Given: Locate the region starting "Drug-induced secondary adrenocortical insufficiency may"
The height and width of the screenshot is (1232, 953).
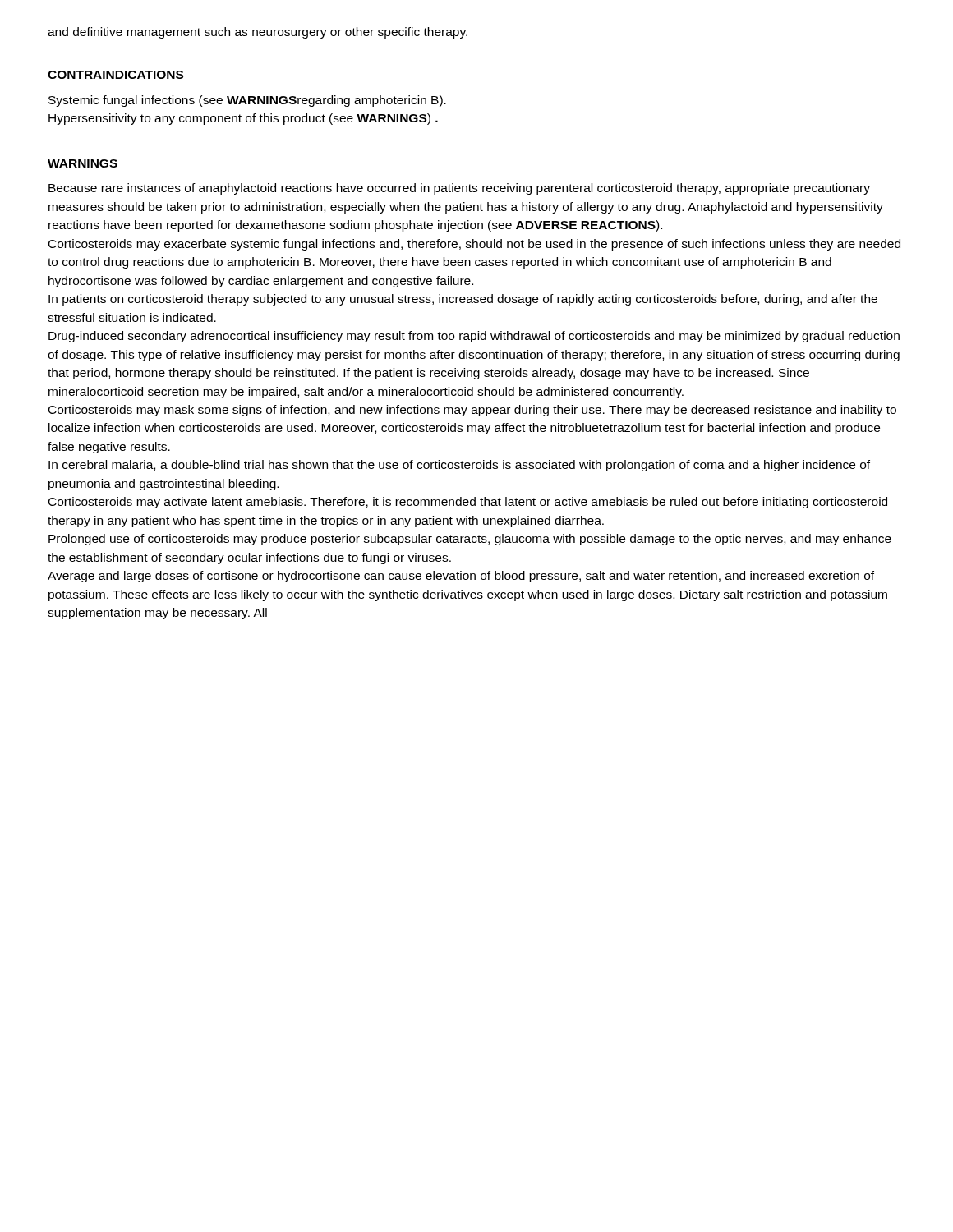Looking at the screenshot, I should [476, 364].
